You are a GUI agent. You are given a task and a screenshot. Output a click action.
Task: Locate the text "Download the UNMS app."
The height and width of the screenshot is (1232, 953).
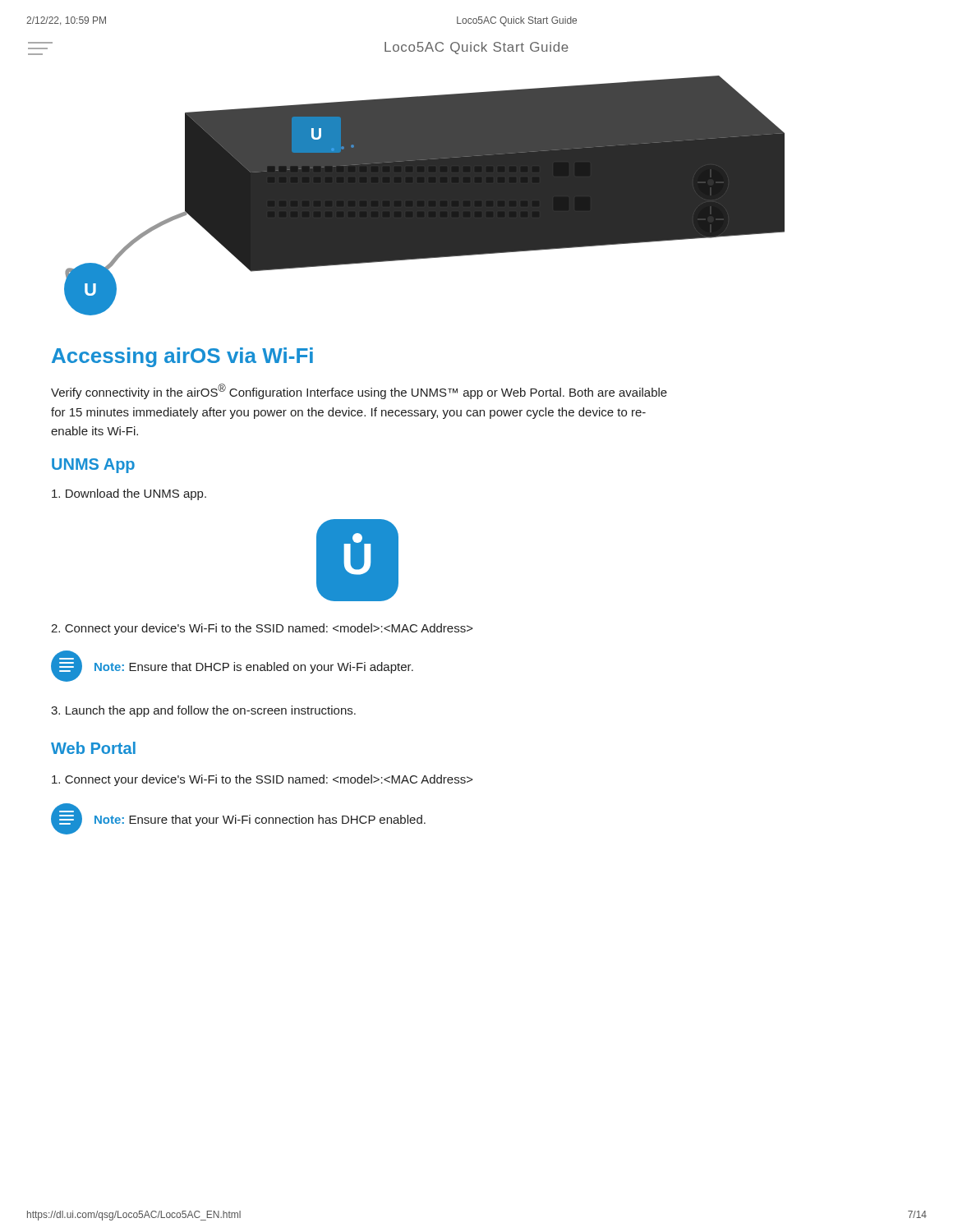pyautogui.click(x=129, y=493)
